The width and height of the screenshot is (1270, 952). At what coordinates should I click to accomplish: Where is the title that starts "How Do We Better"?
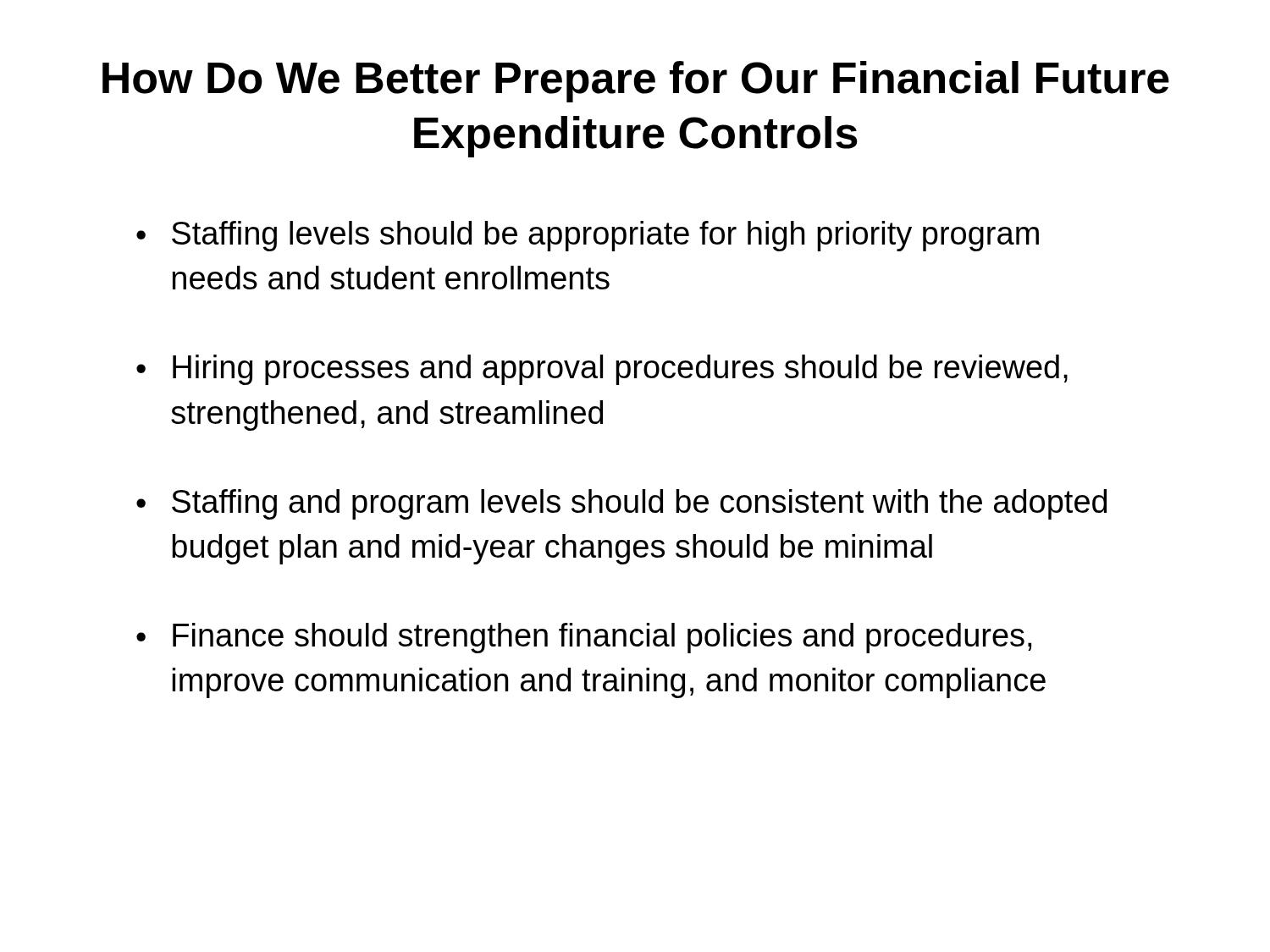click(x=635, y=105)
